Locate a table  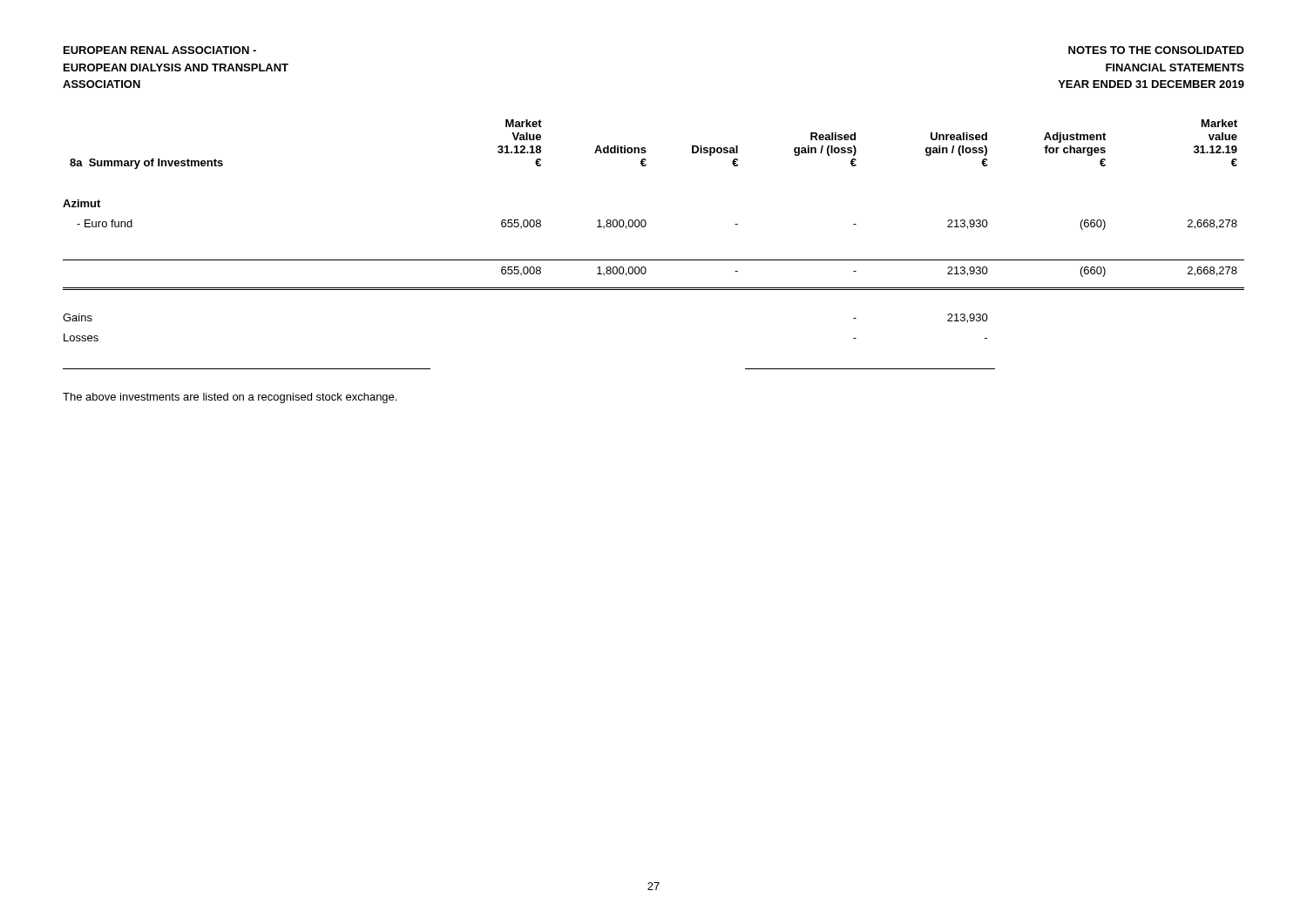pyautogui.click(x=654, y=258)
